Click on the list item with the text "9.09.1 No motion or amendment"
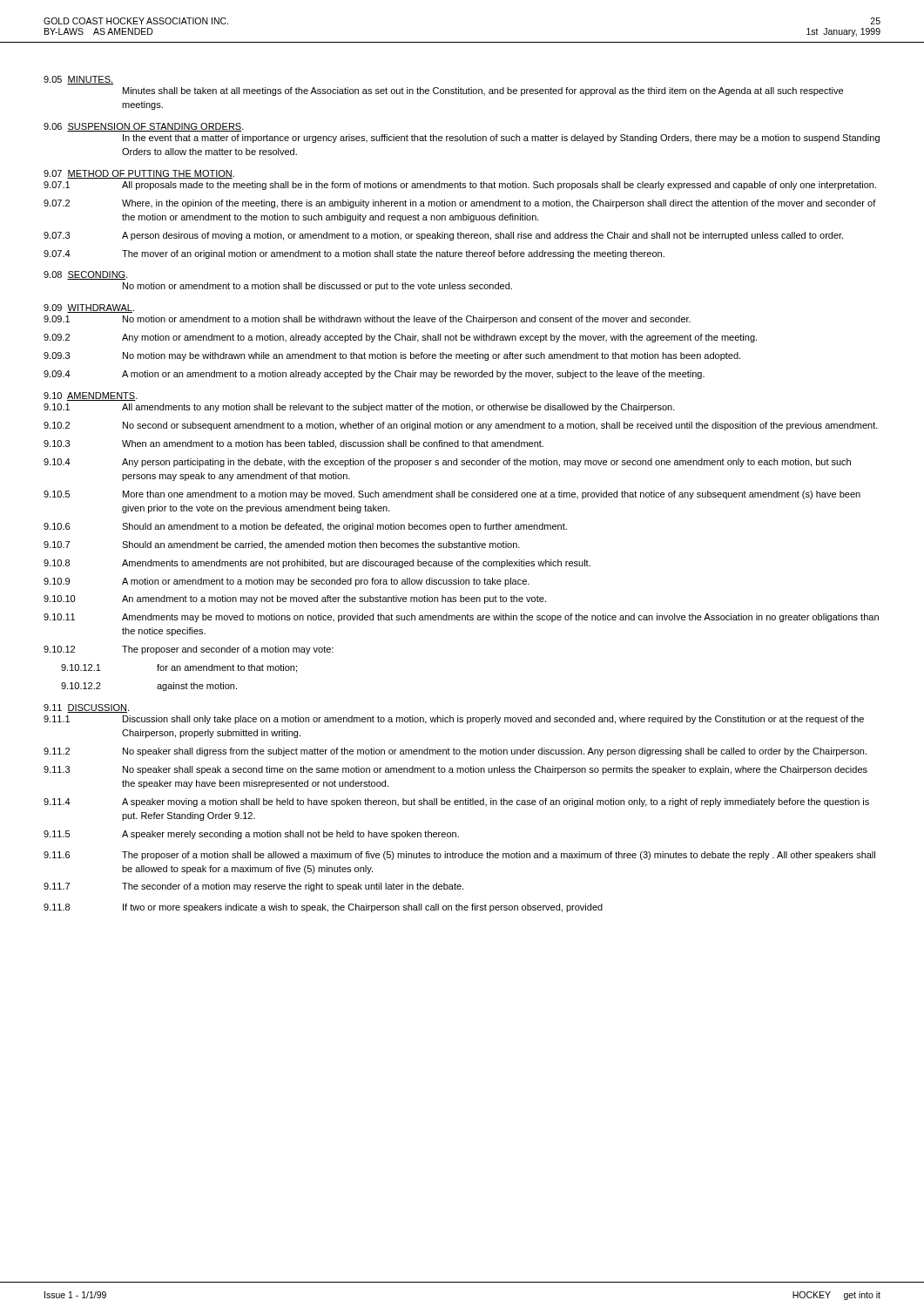924x1307 pixels. click(x=462, y=320)
